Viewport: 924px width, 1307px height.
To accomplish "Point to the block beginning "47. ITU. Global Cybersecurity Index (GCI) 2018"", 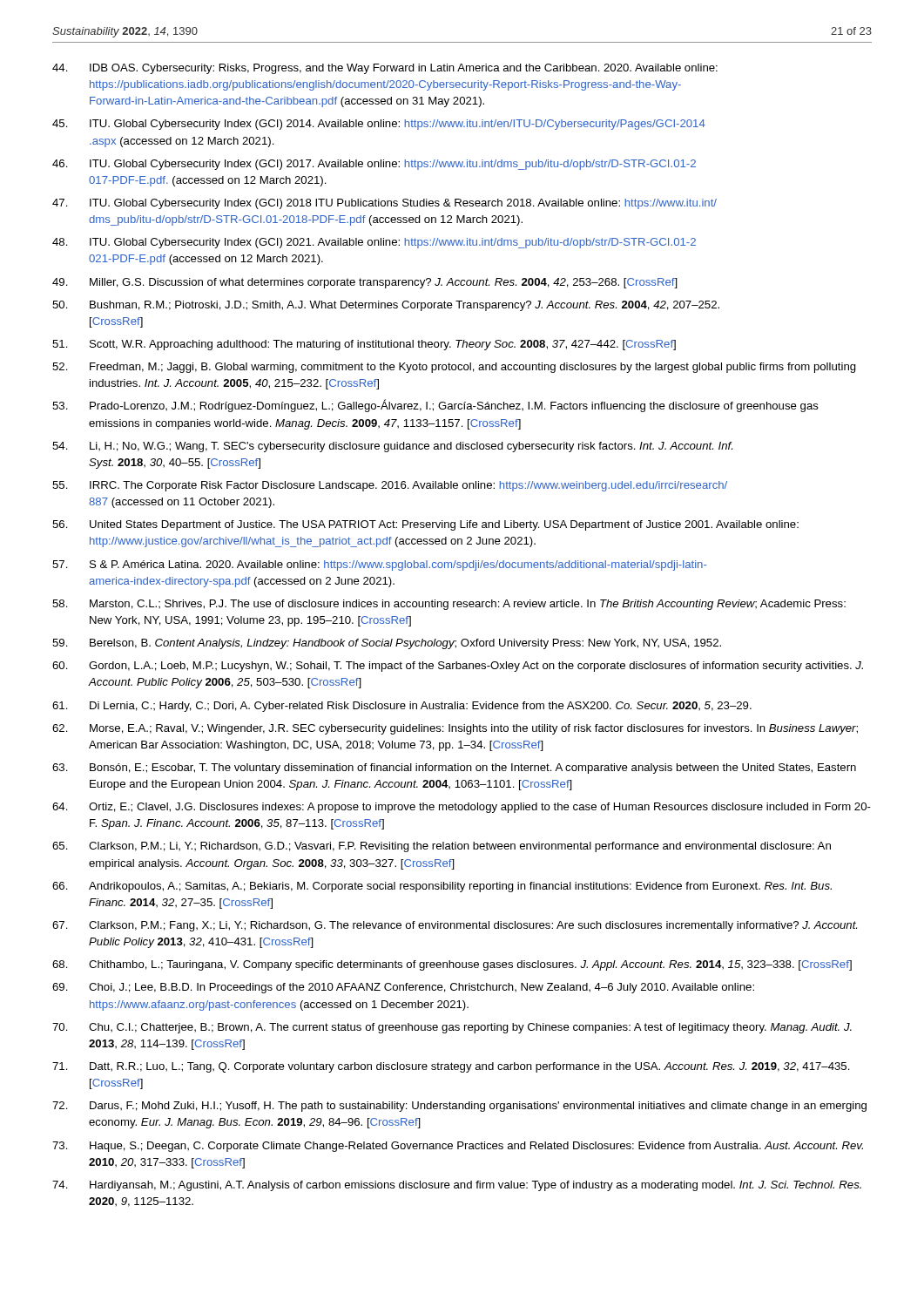I will [x=462, y=211].
